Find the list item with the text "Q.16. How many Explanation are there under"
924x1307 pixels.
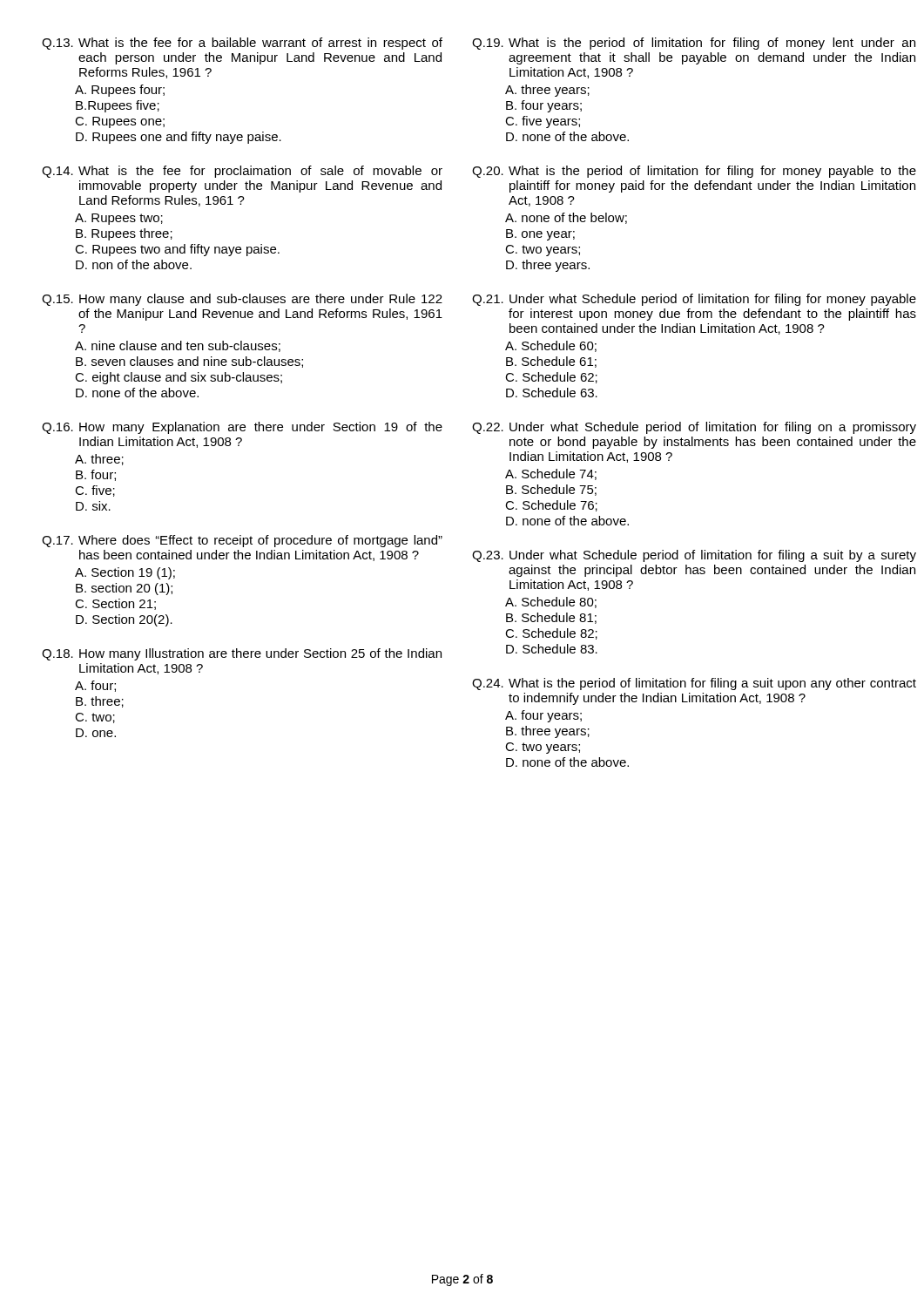tap(242, 428)
